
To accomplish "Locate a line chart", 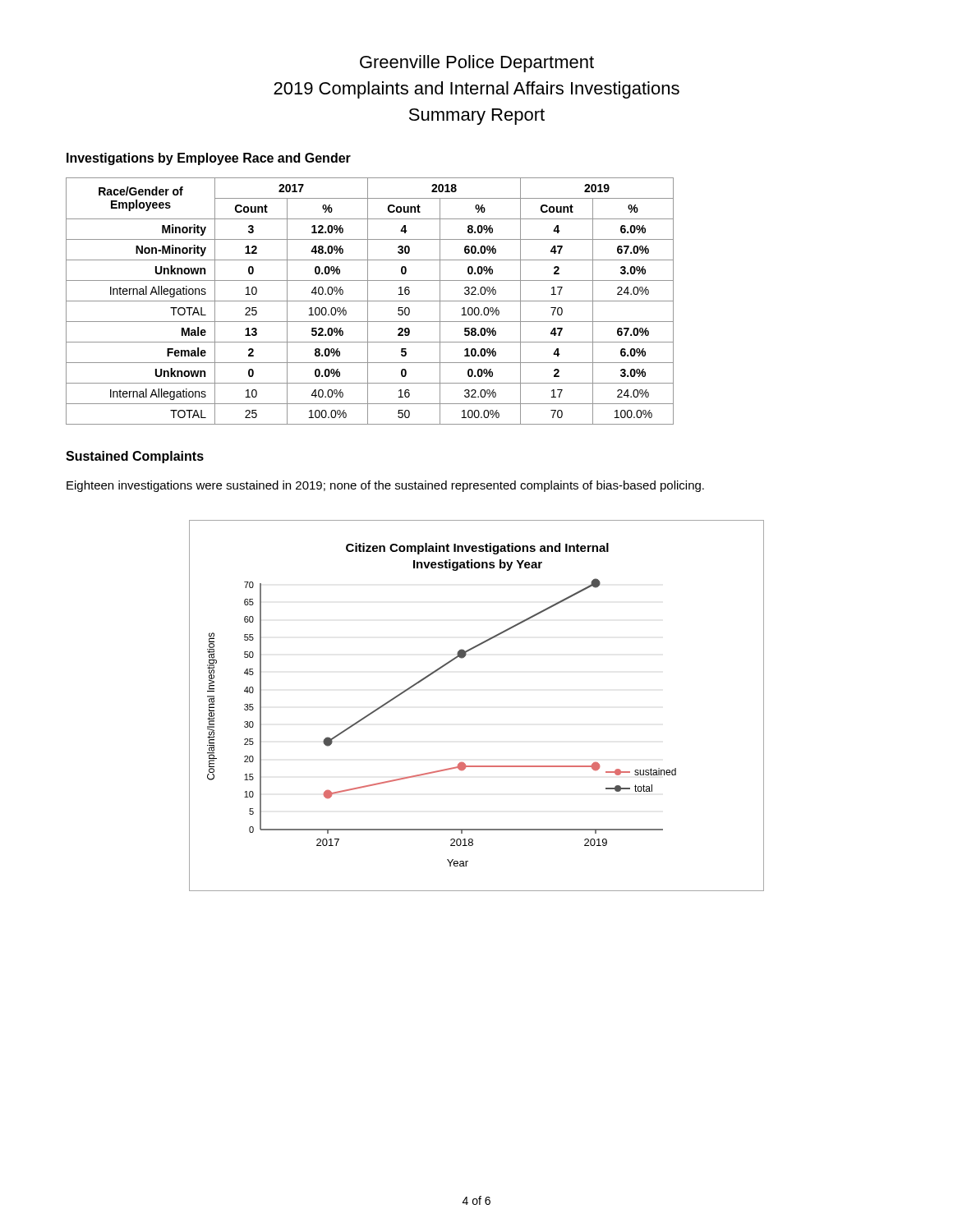I will coord(476,705).
